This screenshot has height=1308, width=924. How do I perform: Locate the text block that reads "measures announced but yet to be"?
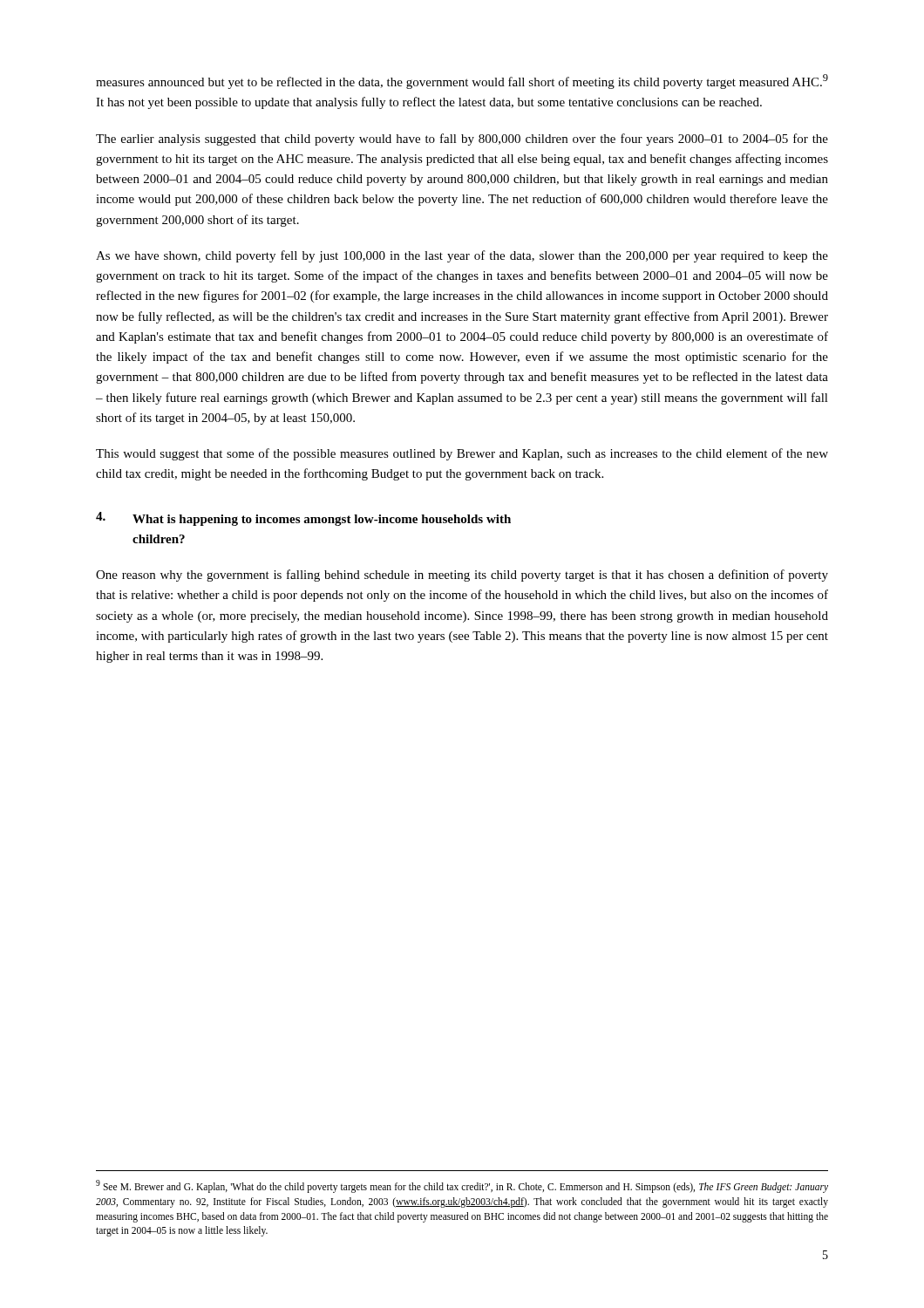(462, 90)
